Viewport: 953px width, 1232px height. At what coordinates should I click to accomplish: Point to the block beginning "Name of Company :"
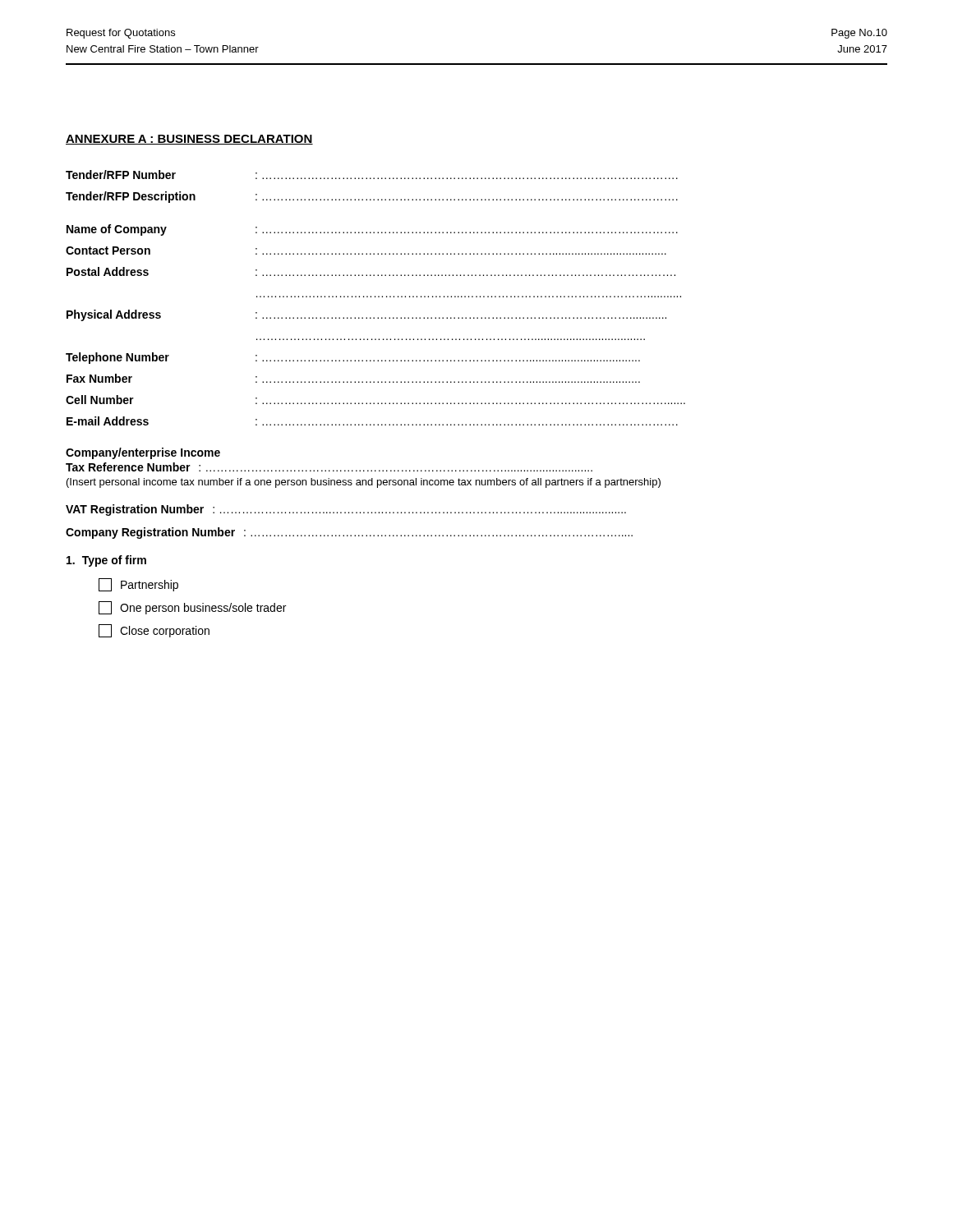[x=476, y=229]
